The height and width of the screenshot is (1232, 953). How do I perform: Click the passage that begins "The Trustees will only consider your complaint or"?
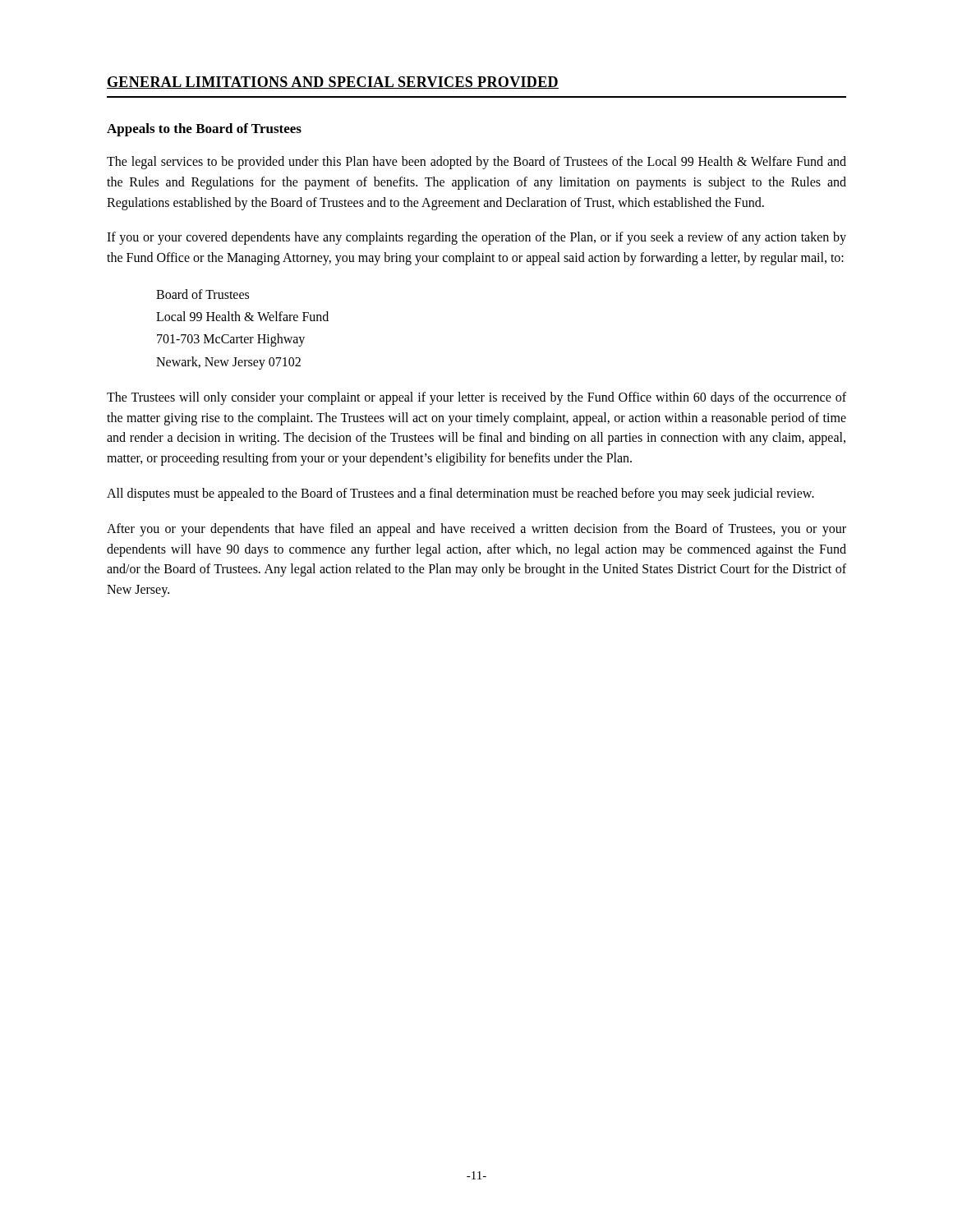point(476,428)
